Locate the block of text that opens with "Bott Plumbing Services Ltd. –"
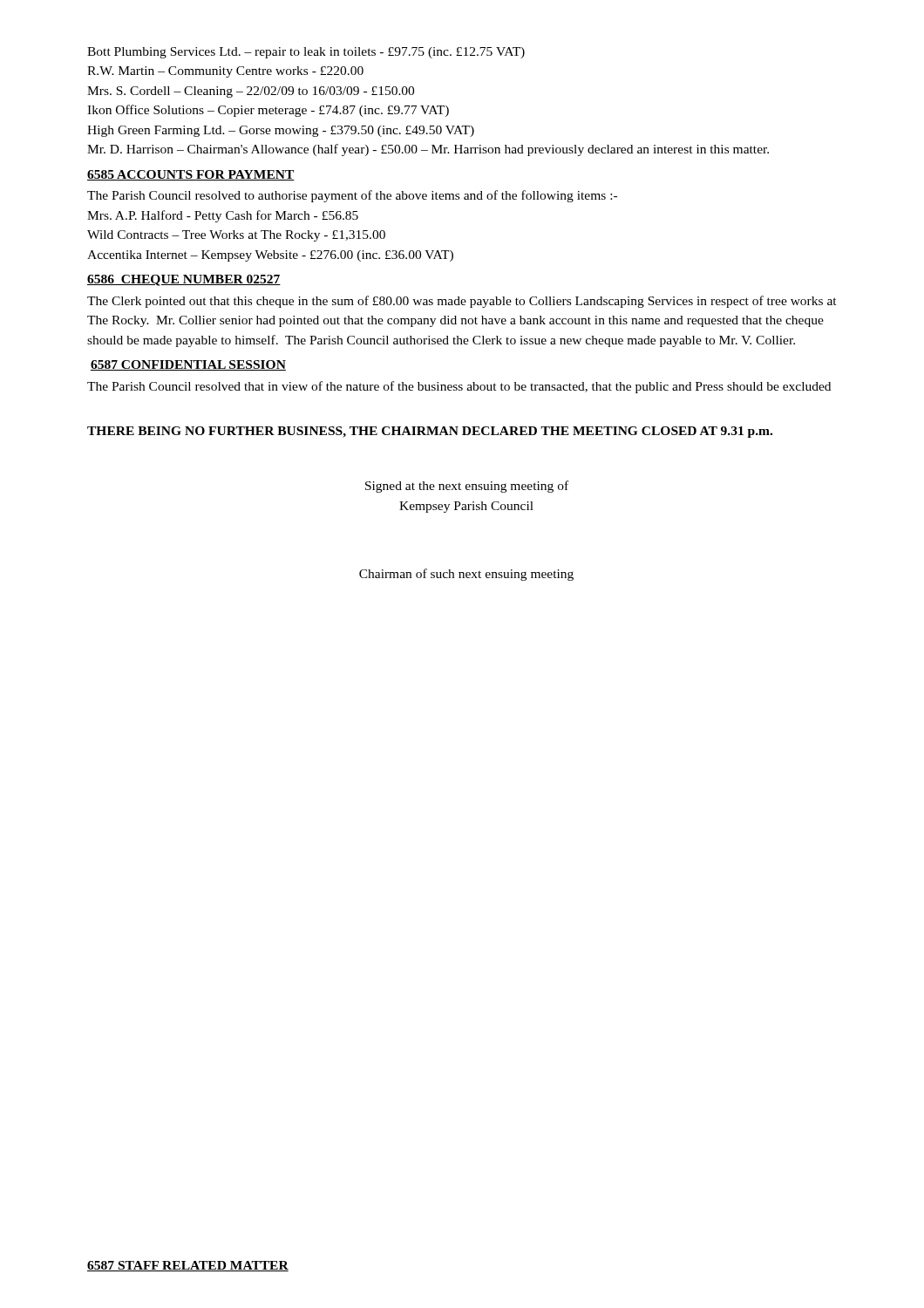The width and height of the screenshot is (924, 1308). (x=306, y=51)
